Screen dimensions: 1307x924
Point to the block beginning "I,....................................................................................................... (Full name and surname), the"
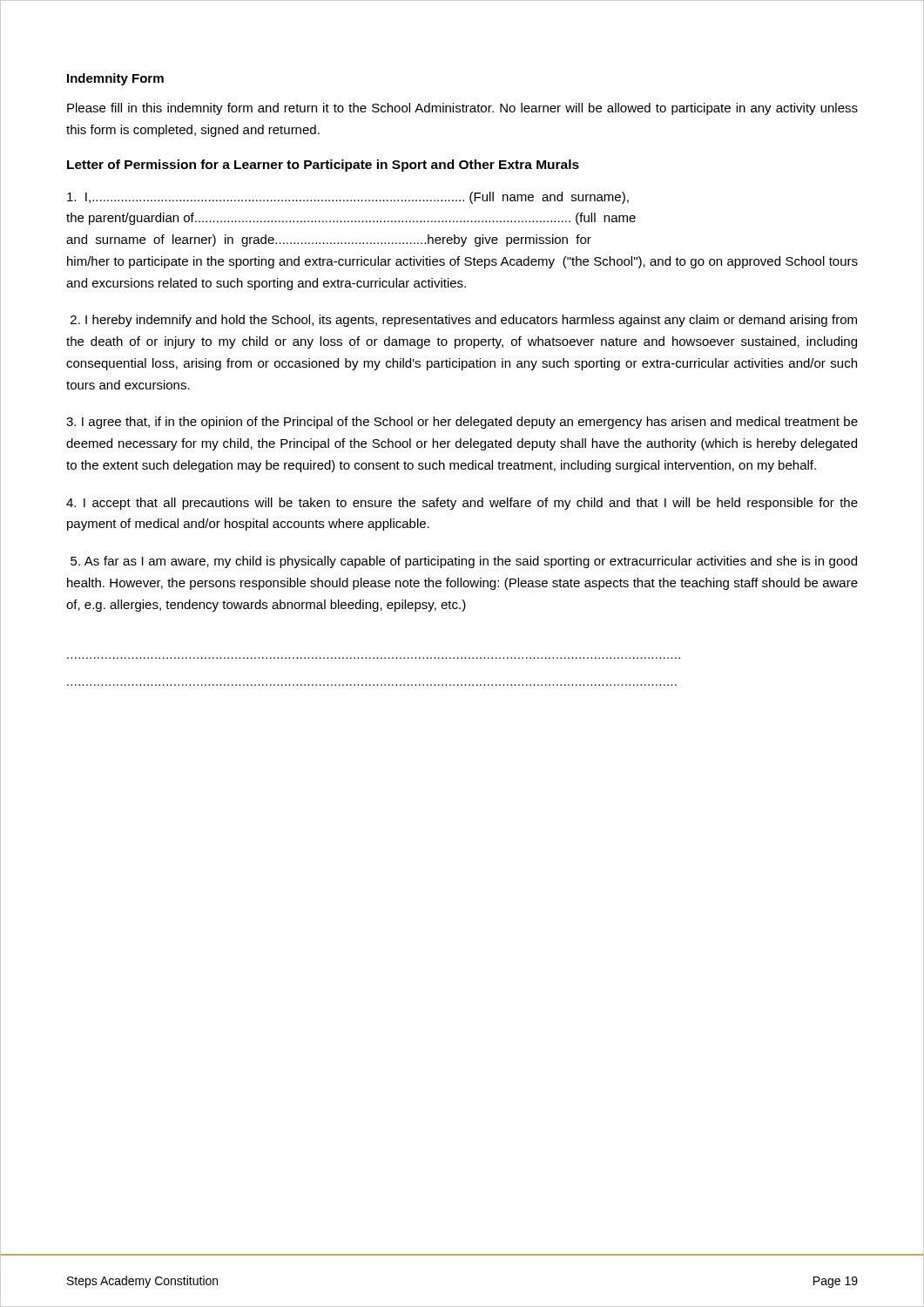coord(462,239)
